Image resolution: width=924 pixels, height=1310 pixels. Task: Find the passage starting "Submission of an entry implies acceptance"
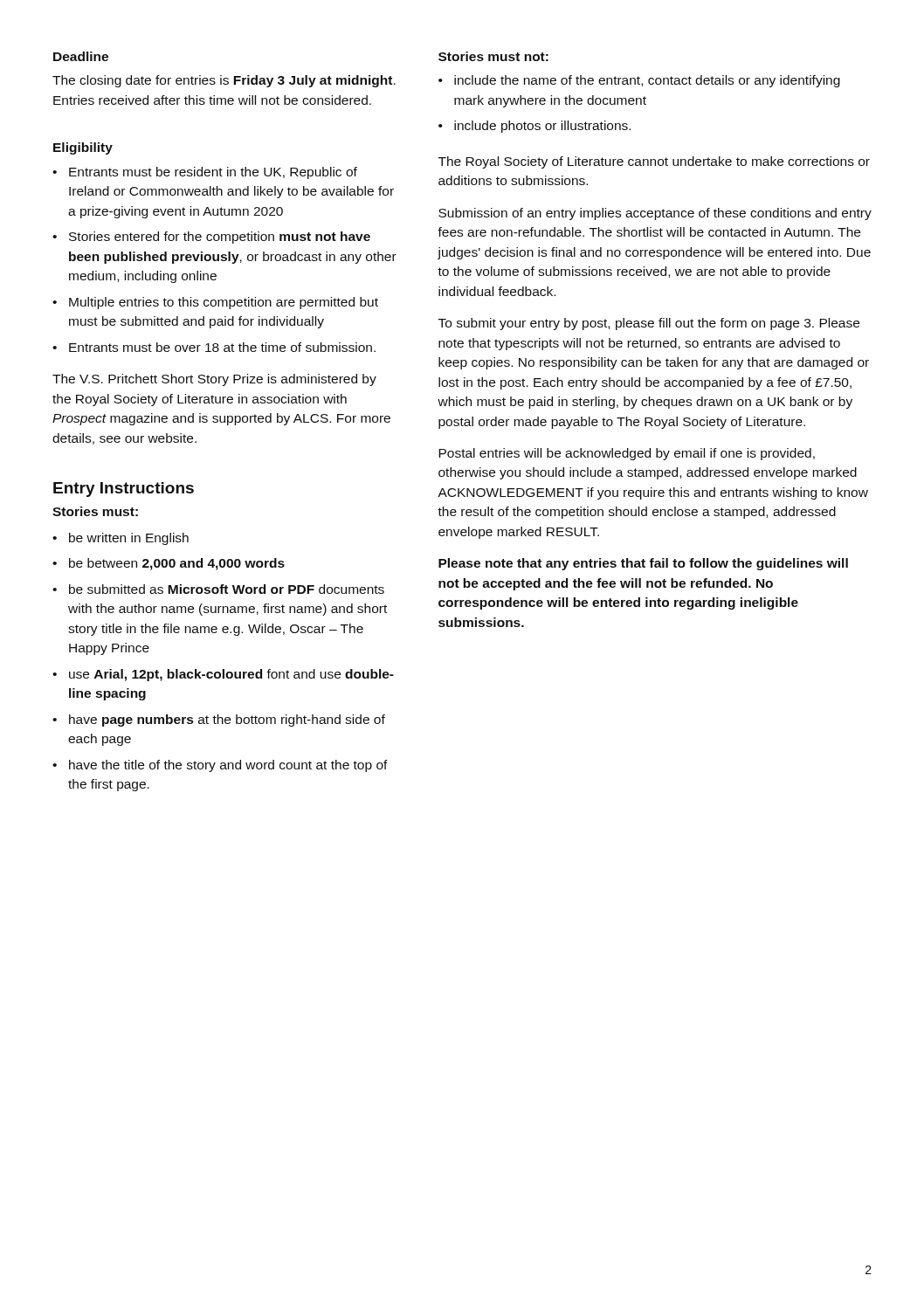(655, 252)
